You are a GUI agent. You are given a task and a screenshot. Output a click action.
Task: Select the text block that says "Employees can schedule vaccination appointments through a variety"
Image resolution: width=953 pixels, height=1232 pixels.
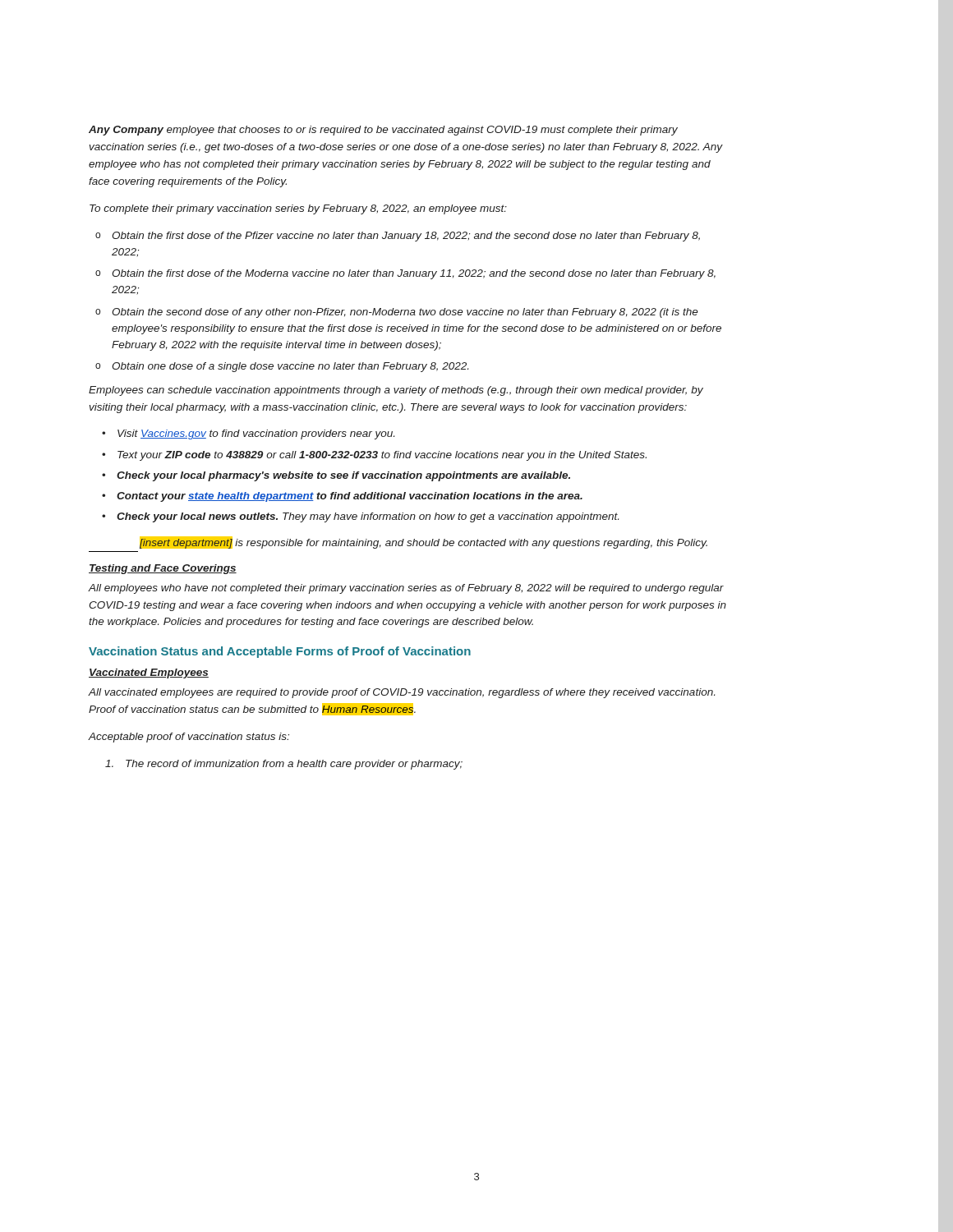tap(409, 399)
